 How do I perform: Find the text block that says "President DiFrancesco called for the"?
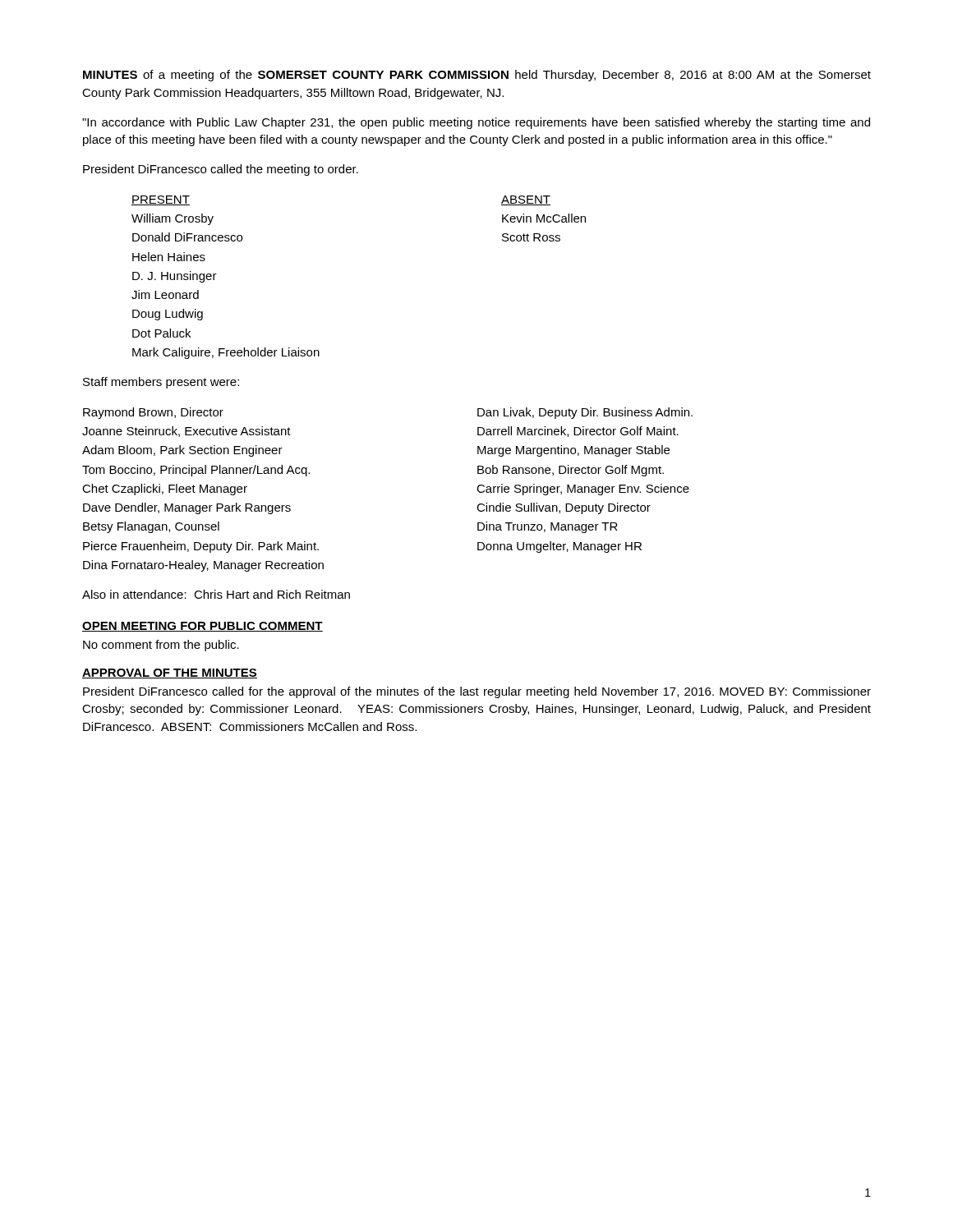[x=476, y=709]
